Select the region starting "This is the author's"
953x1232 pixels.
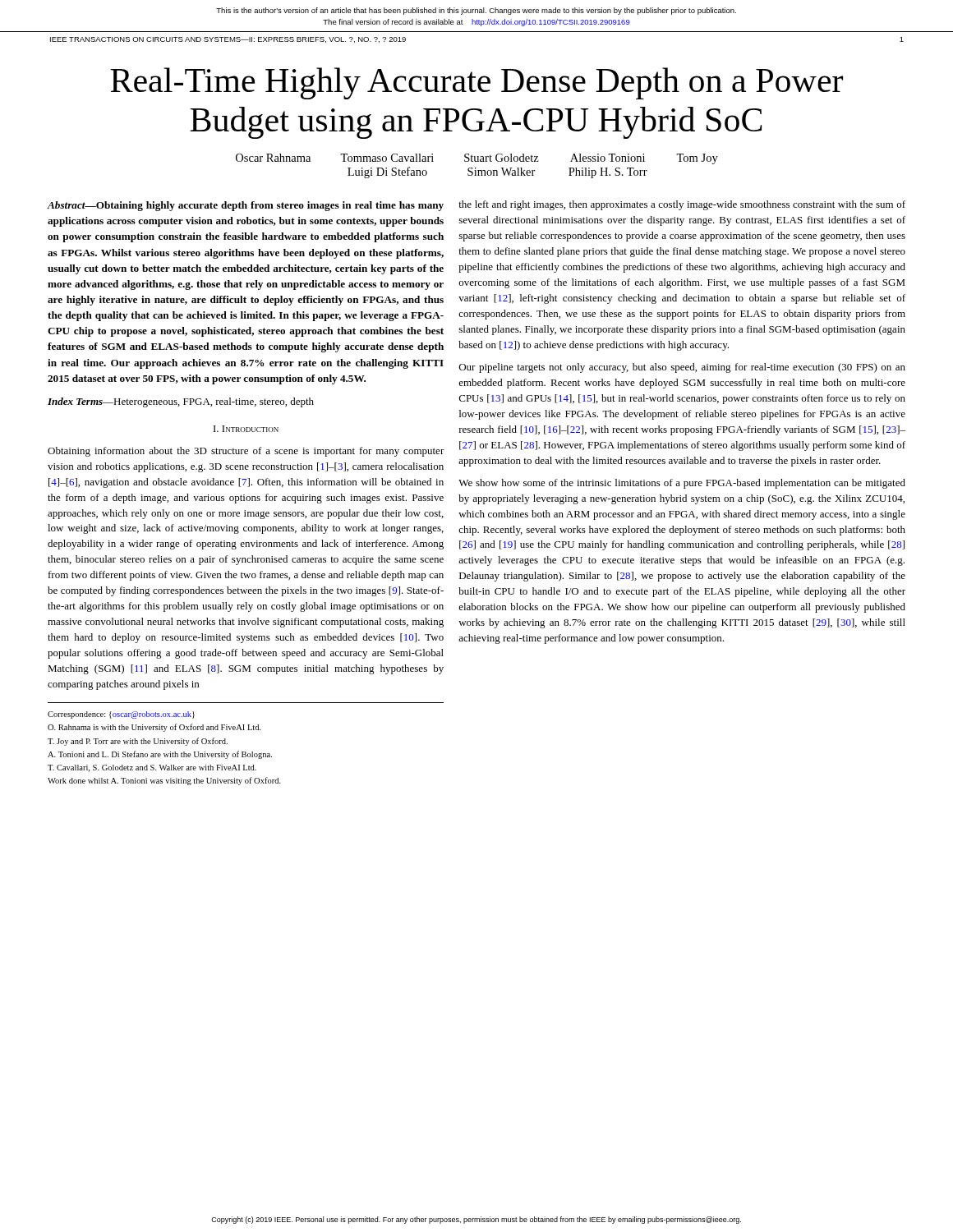pos(476,16)
